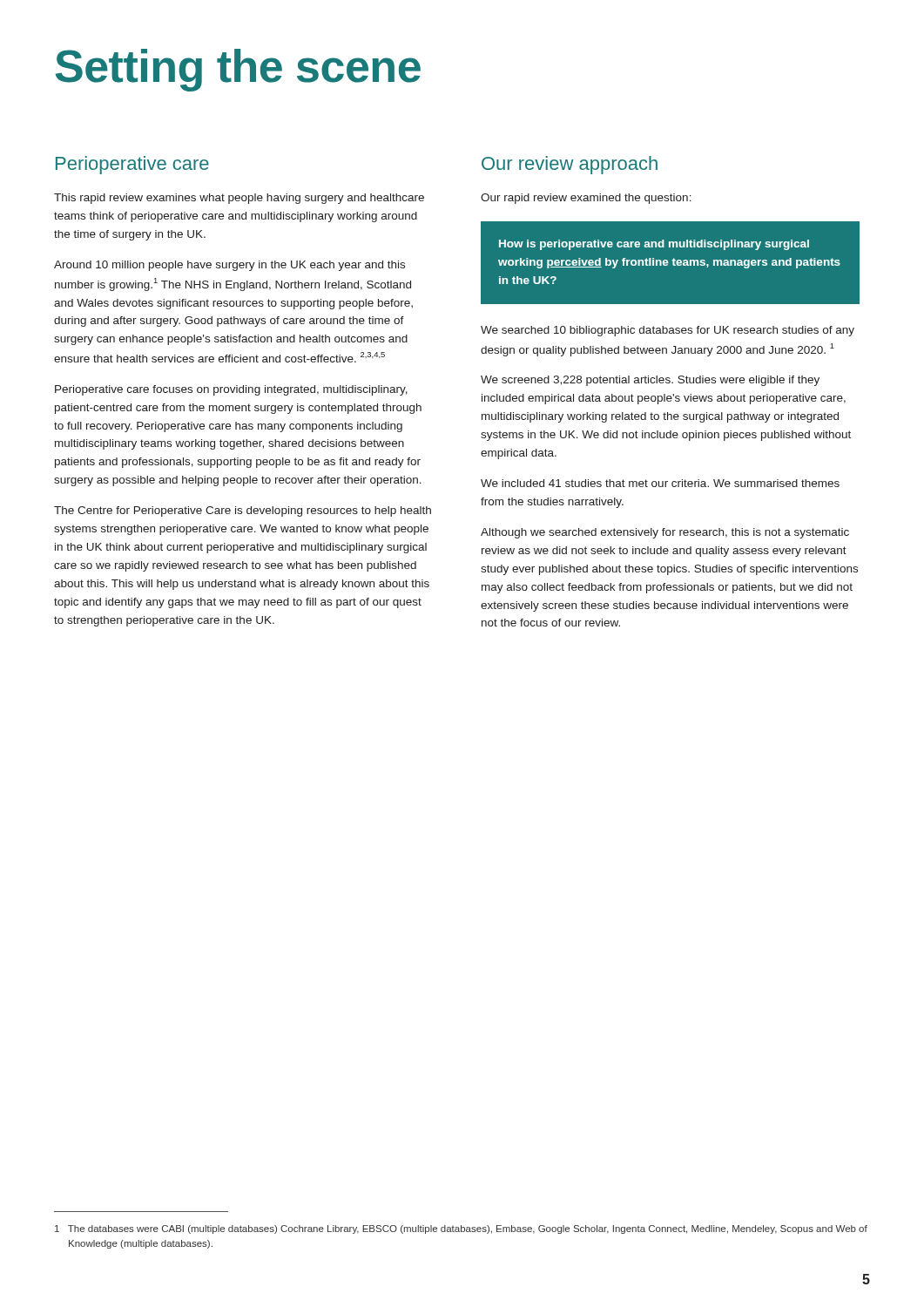Locate the text block containing "This rapid review examines what people having"

tap(243, 217)
